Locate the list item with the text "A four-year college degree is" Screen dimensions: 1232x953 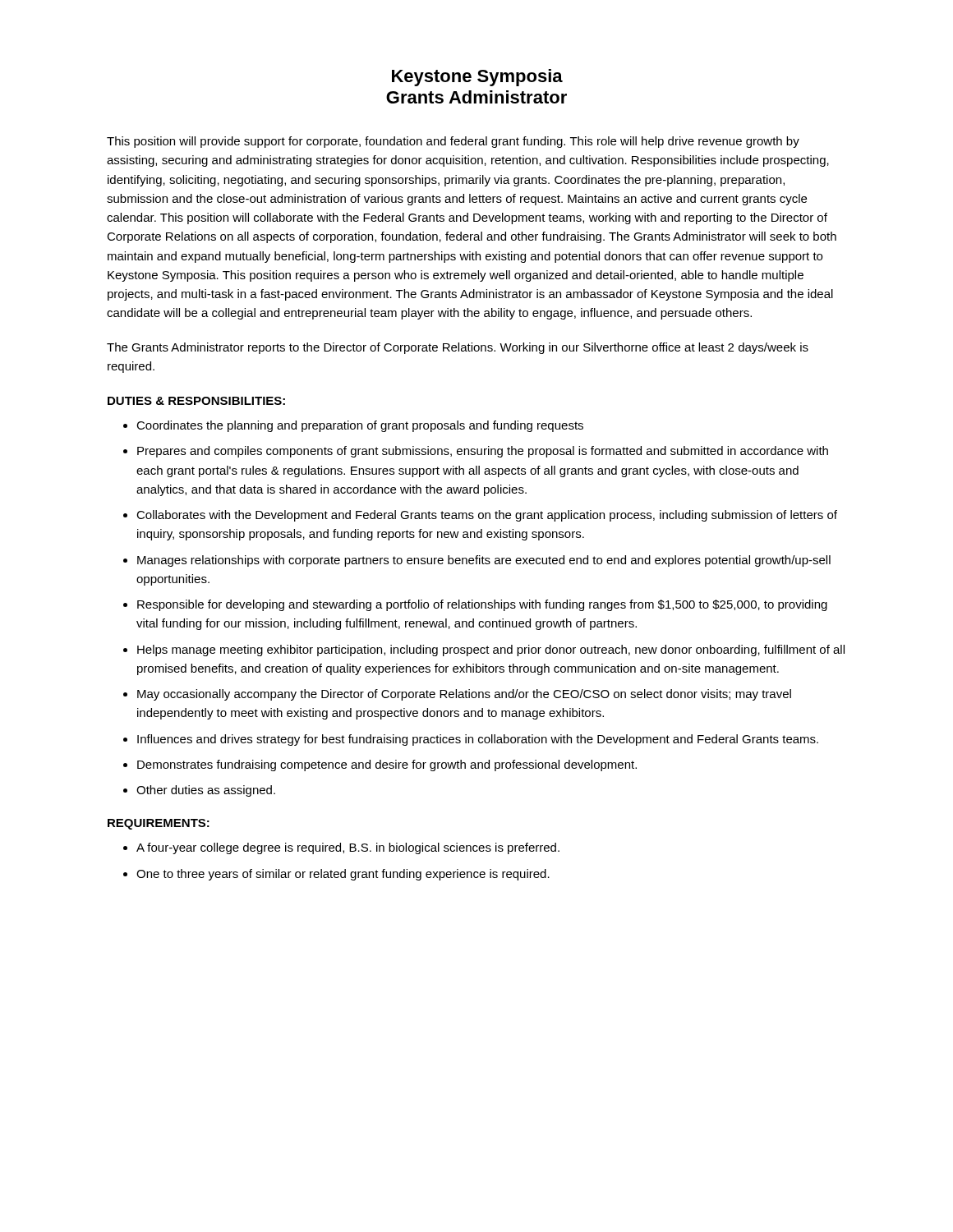[348, 847]
